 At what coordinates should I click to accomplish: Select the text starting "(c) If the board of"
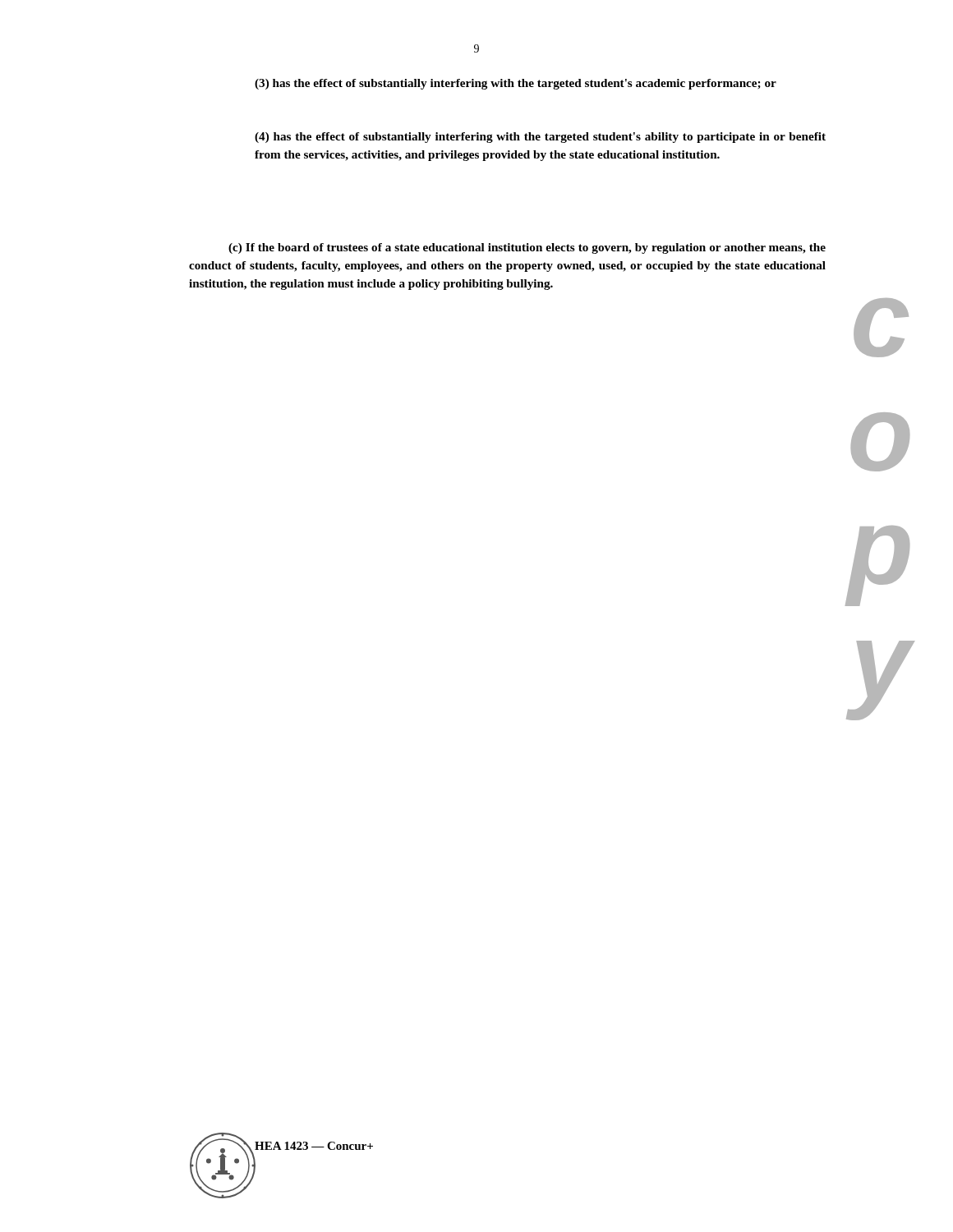[507, 265]
